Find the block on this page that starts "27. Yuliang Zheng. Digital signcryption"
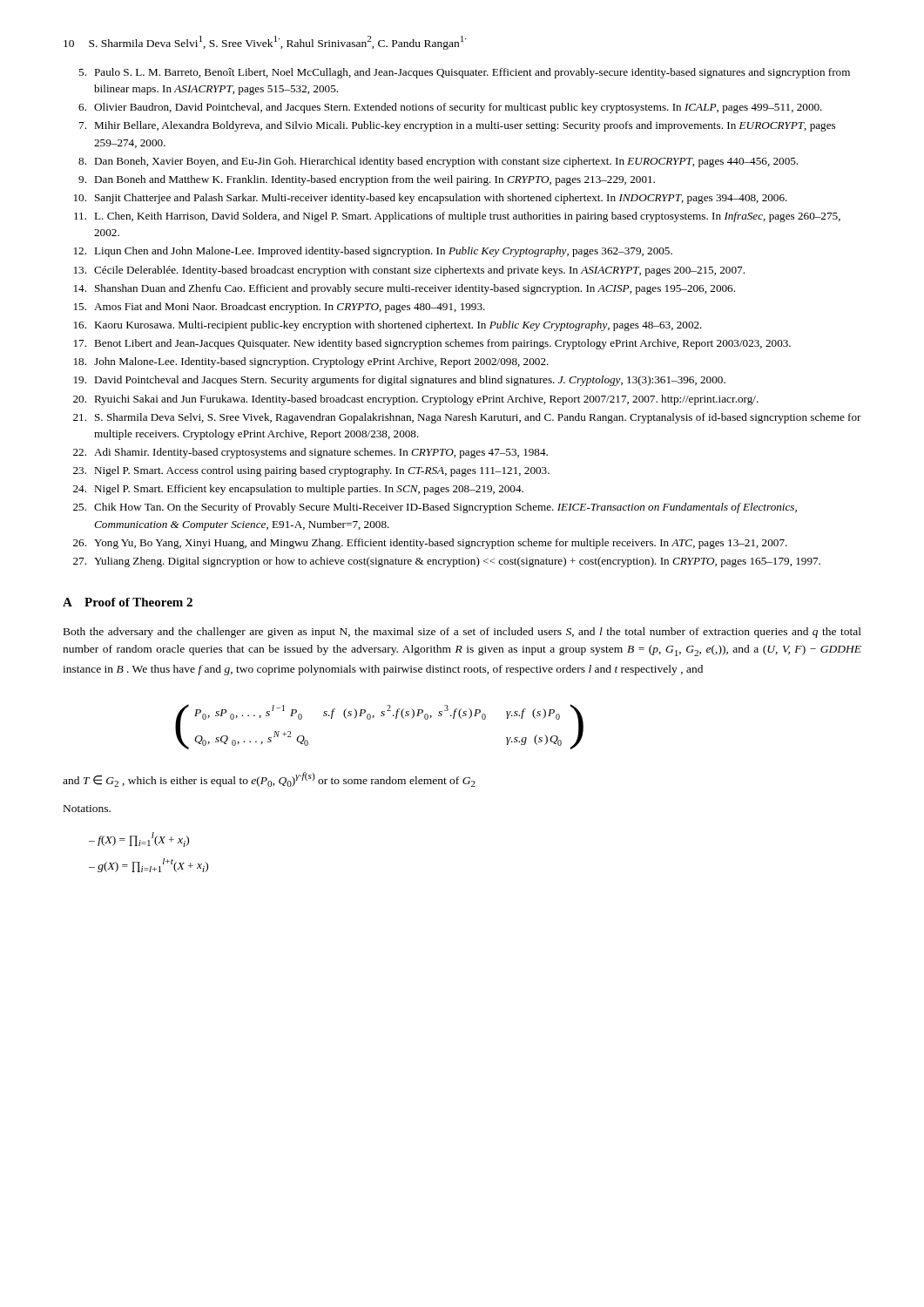924x1307 pixels. coord(462,561)
